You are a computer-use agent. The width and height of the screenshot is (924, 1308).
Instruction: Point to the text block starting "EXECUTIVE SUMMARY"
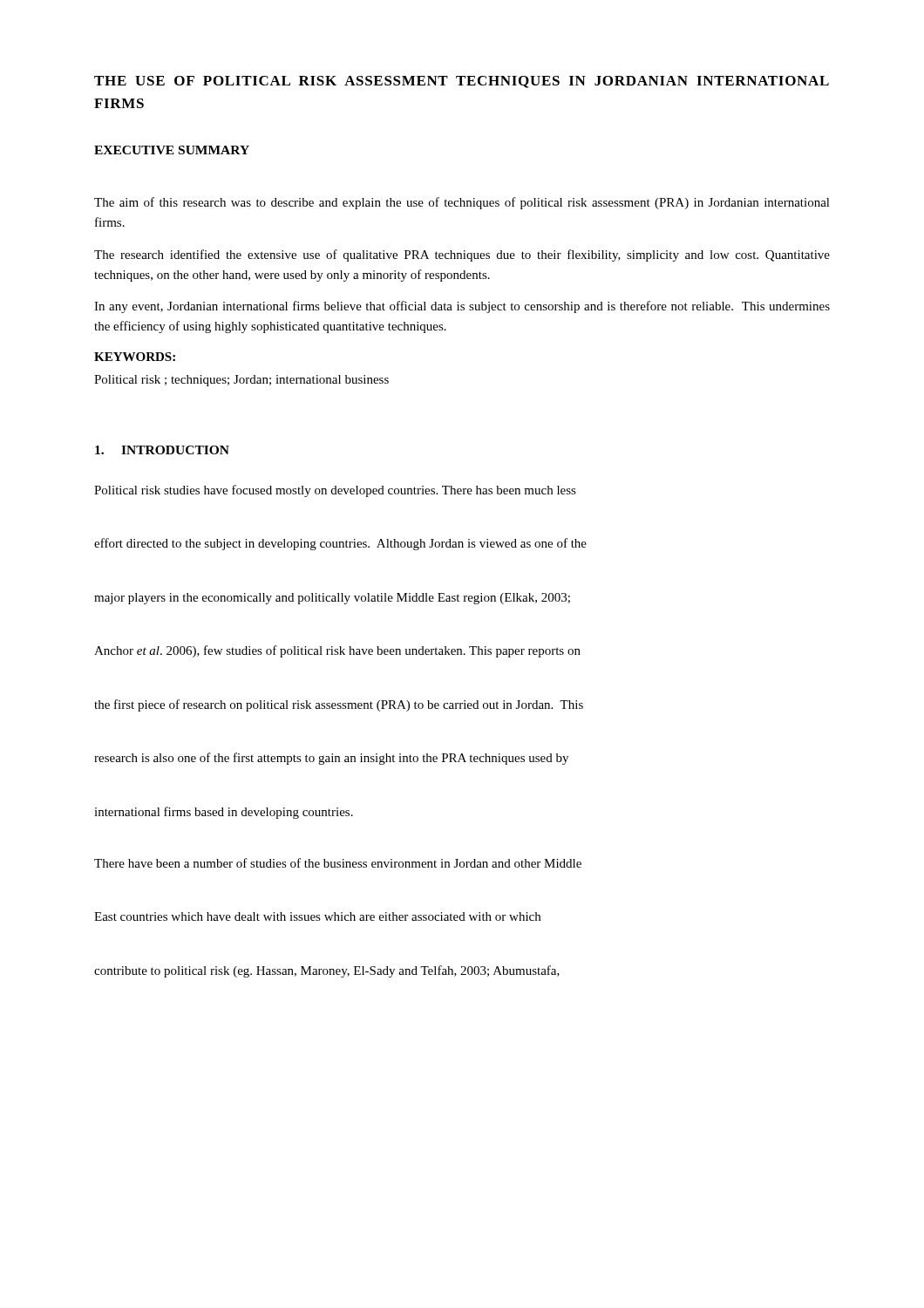172,150
